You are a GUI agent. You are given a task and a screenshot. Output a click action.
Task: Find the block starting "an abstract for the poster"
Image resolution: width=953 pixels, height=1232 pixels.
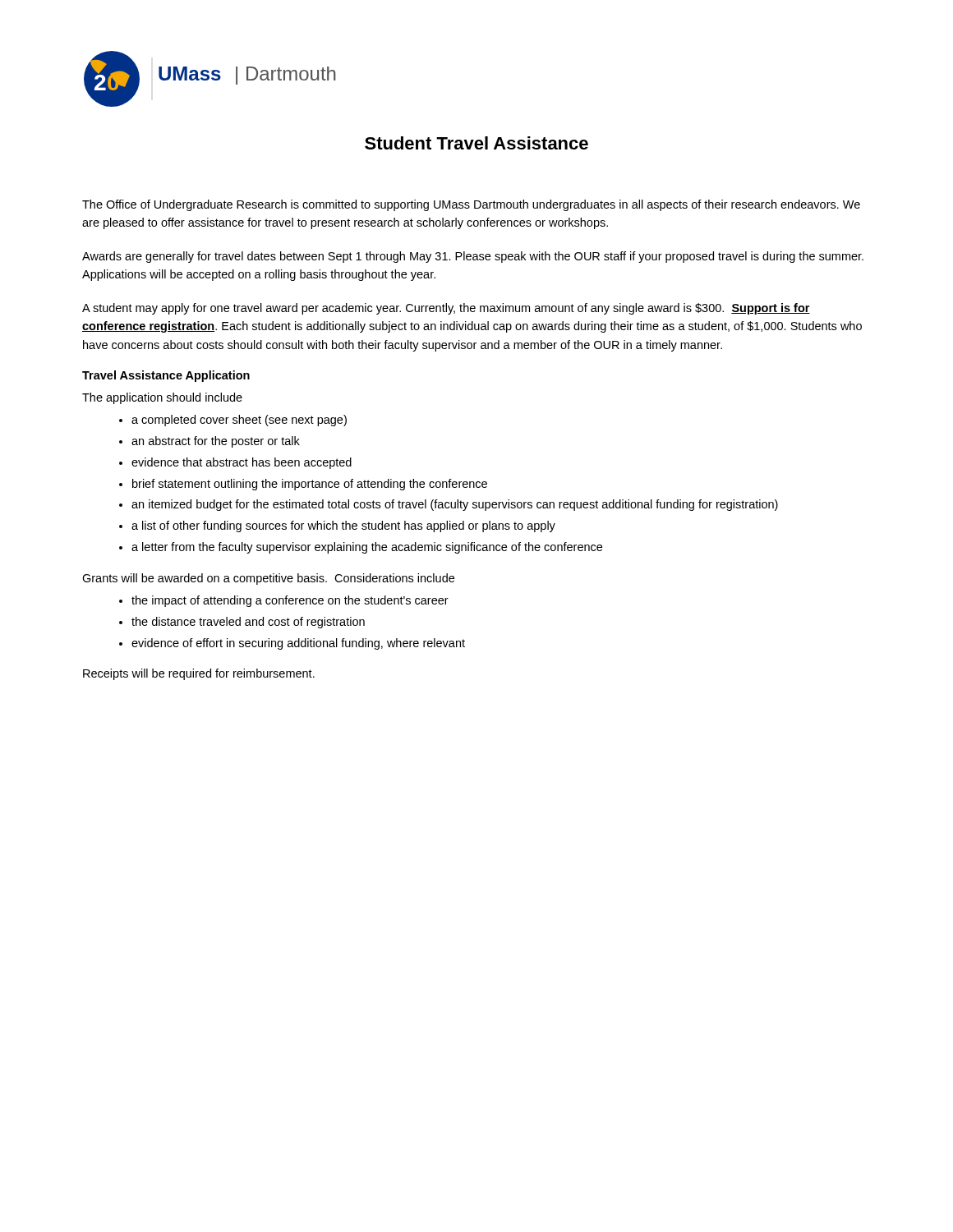216,441
